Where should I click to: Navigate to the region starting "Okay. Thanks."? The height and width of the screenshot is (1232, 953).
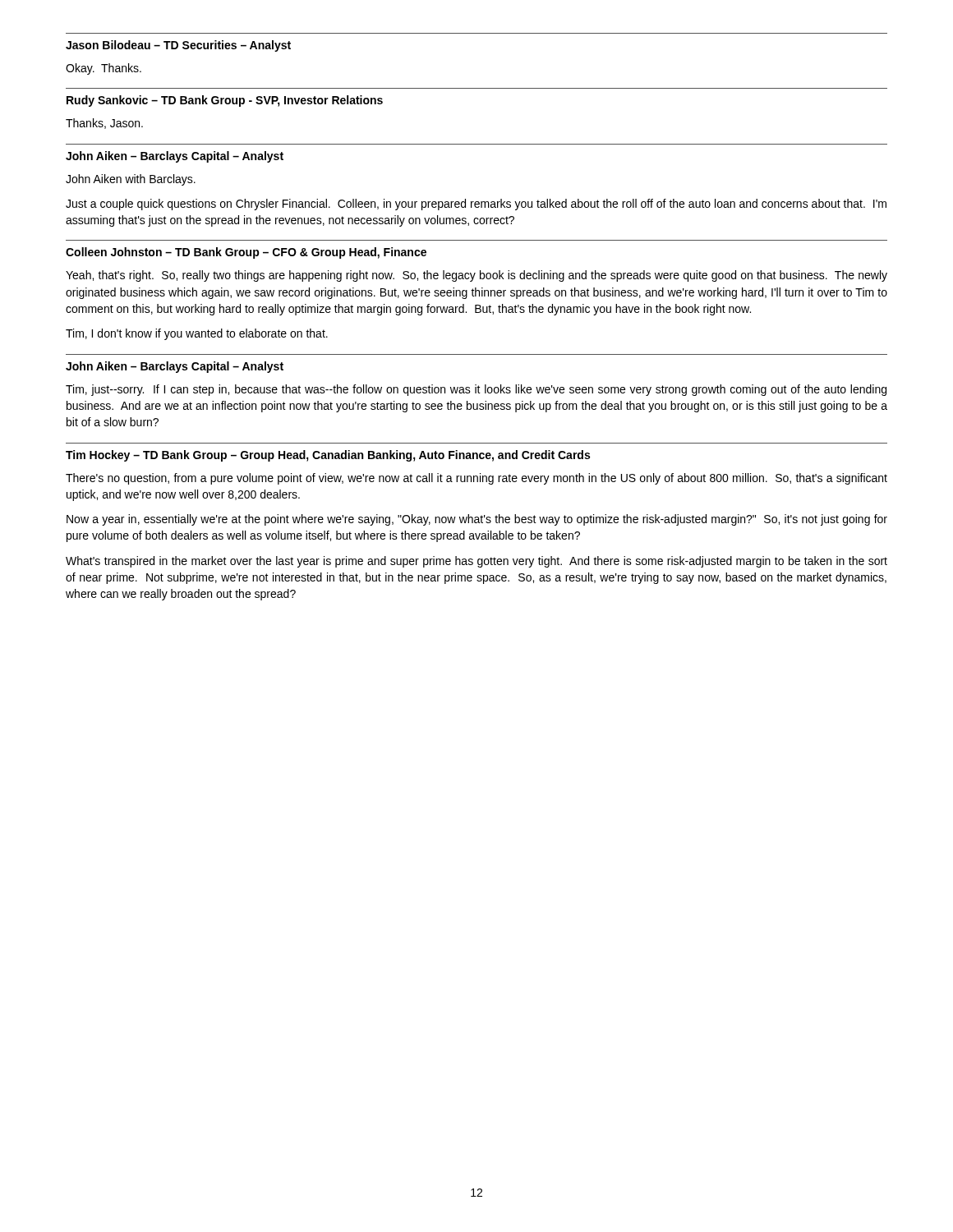pyautogui.click(x=104, y=68)
